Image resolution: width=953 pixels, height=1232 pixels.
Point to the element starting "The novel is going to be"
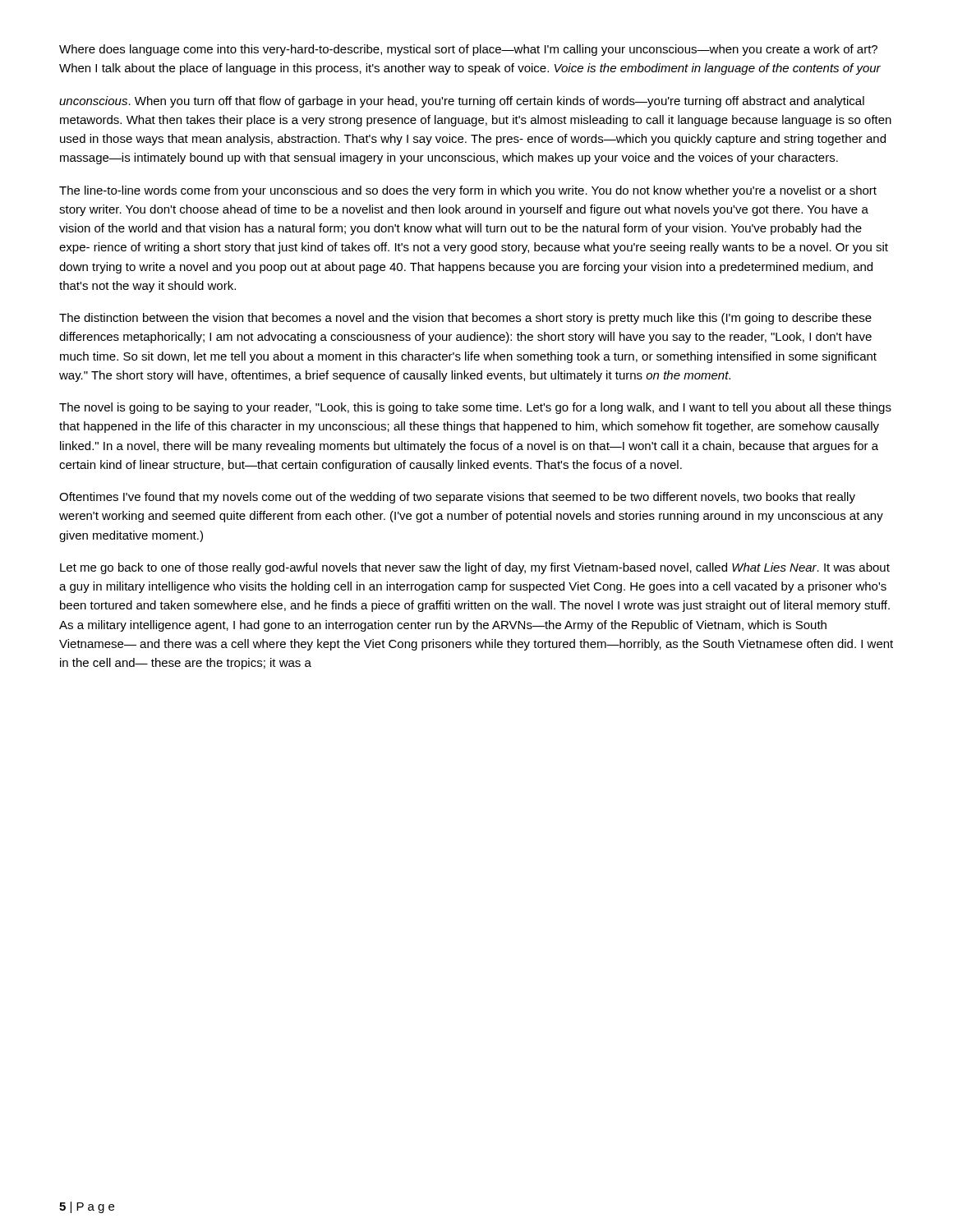475,436
